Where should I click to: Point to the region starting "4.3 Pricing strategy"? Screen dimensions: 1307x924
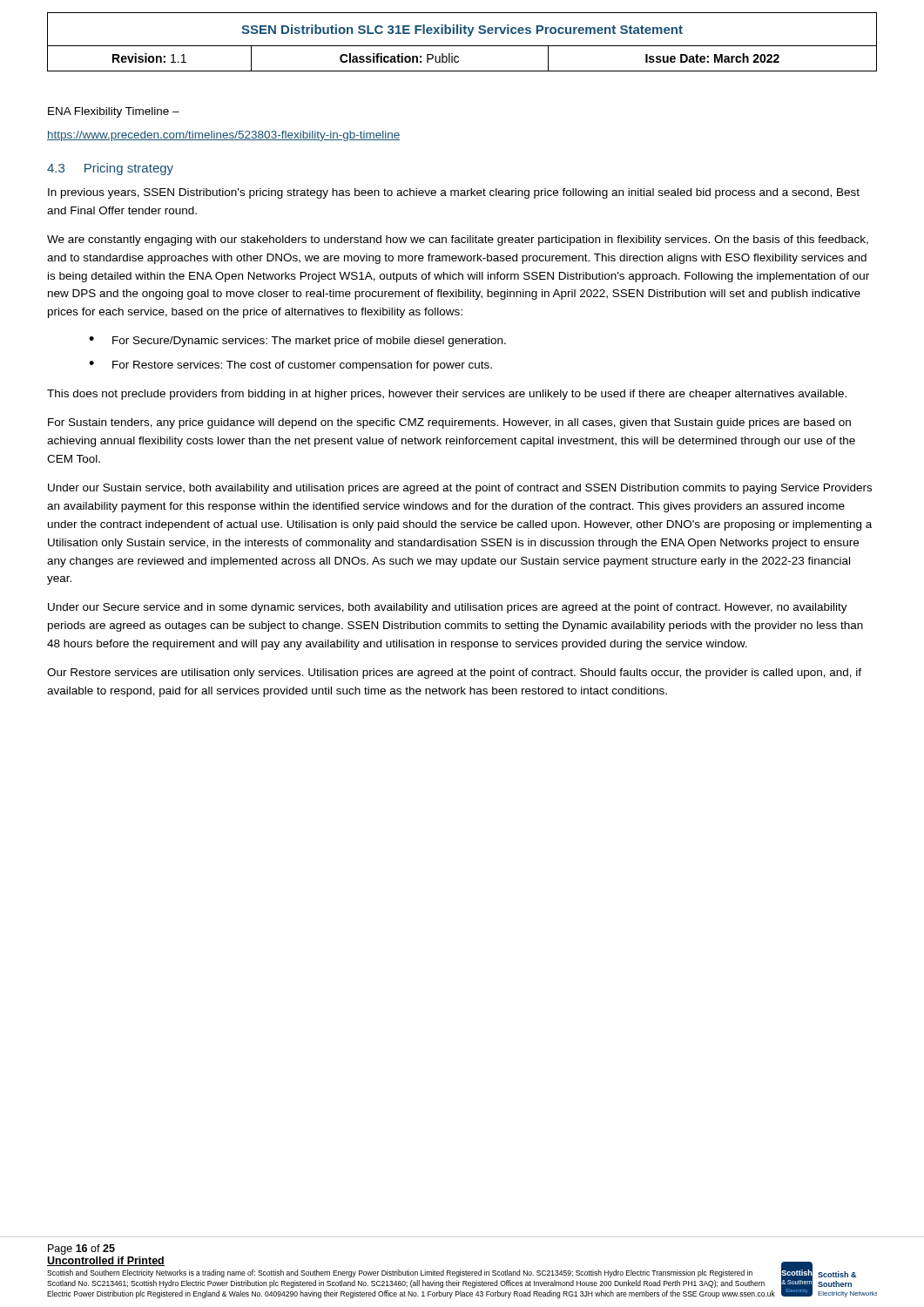pos(110,169)
